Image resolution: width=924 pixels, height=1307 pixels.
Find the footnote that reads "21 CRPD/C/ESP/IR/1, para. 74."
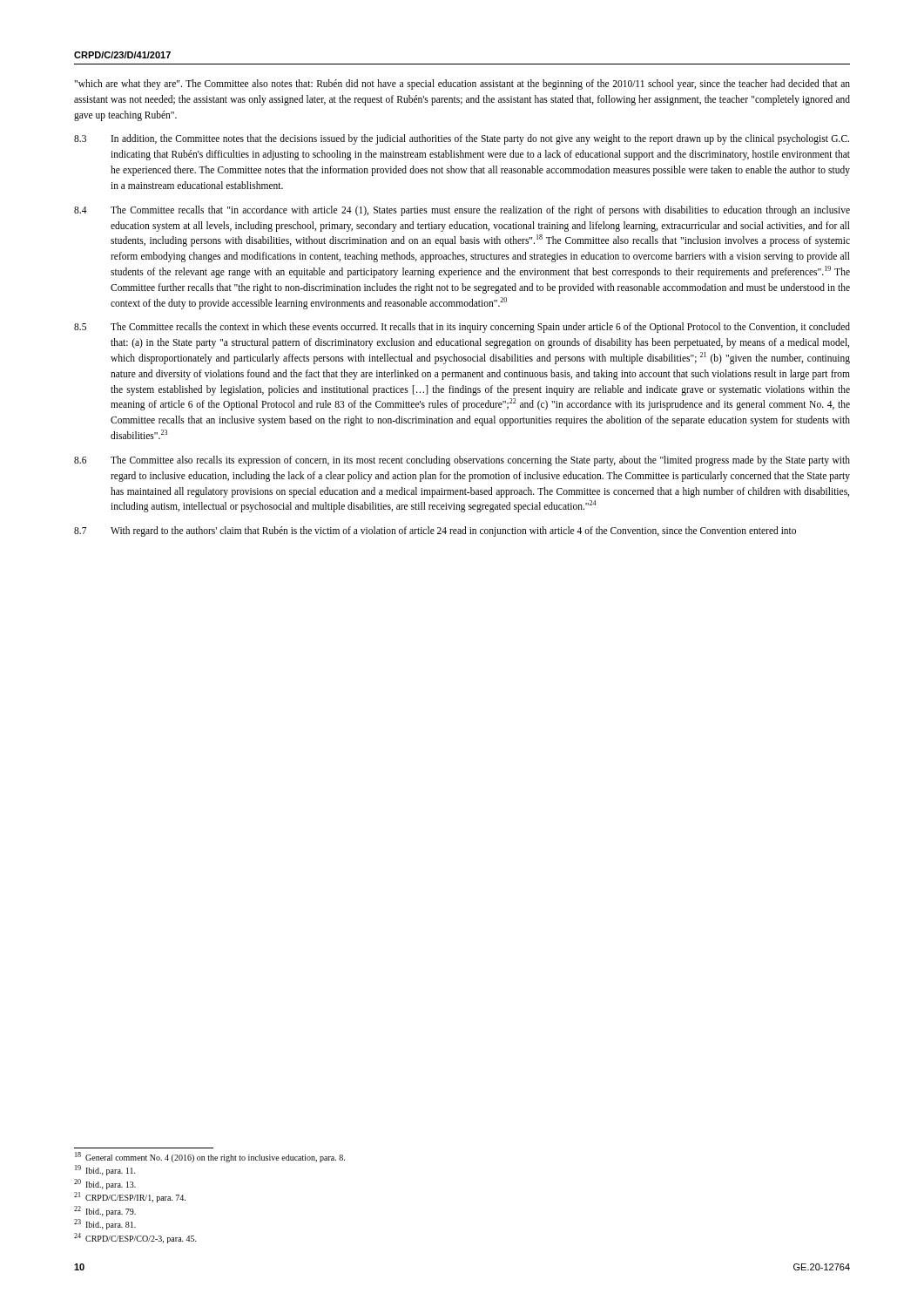coord(130,1197)
